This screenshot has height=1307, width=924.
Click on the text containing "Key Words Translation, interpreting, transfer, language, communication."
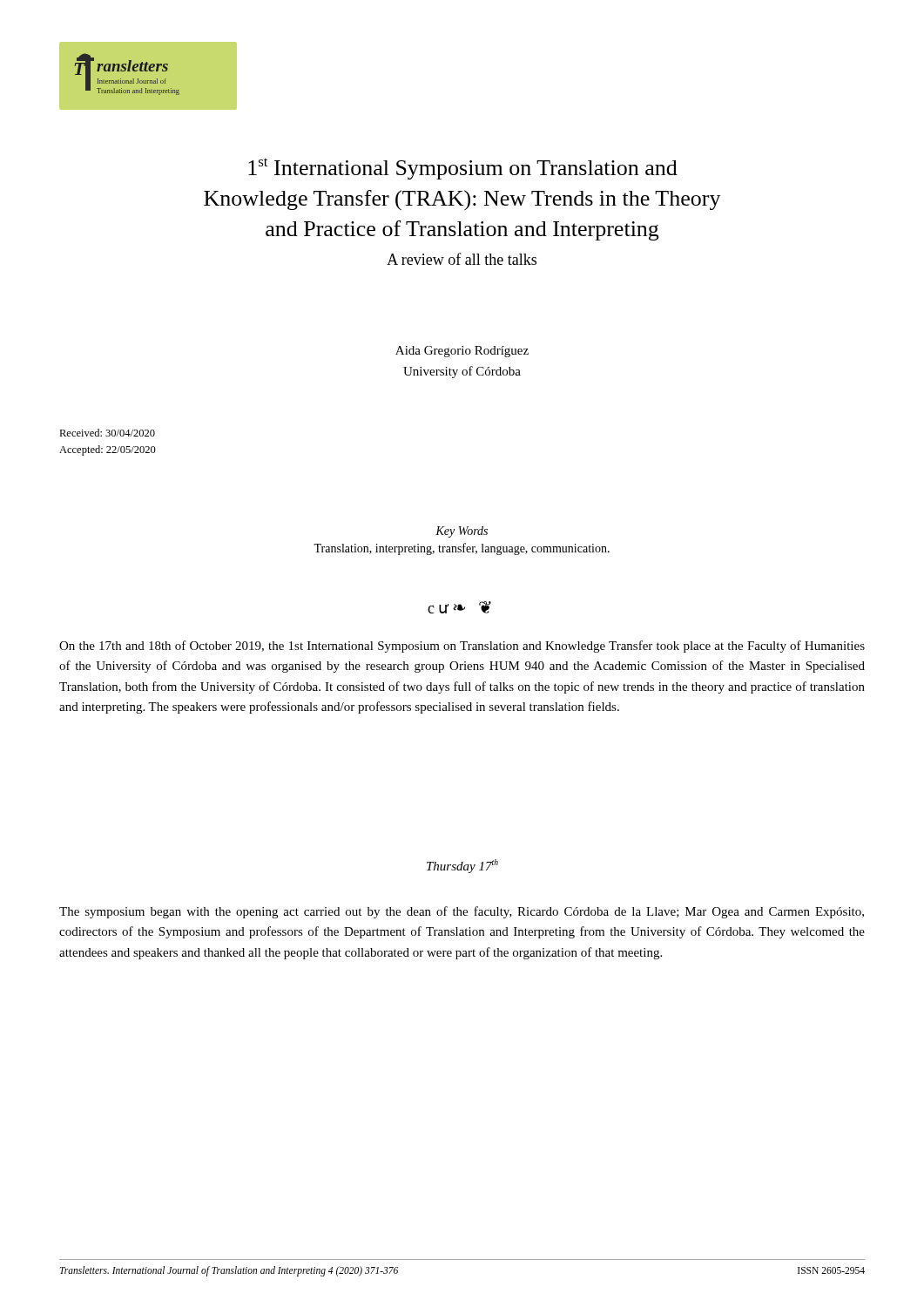(x=462, y=540)
